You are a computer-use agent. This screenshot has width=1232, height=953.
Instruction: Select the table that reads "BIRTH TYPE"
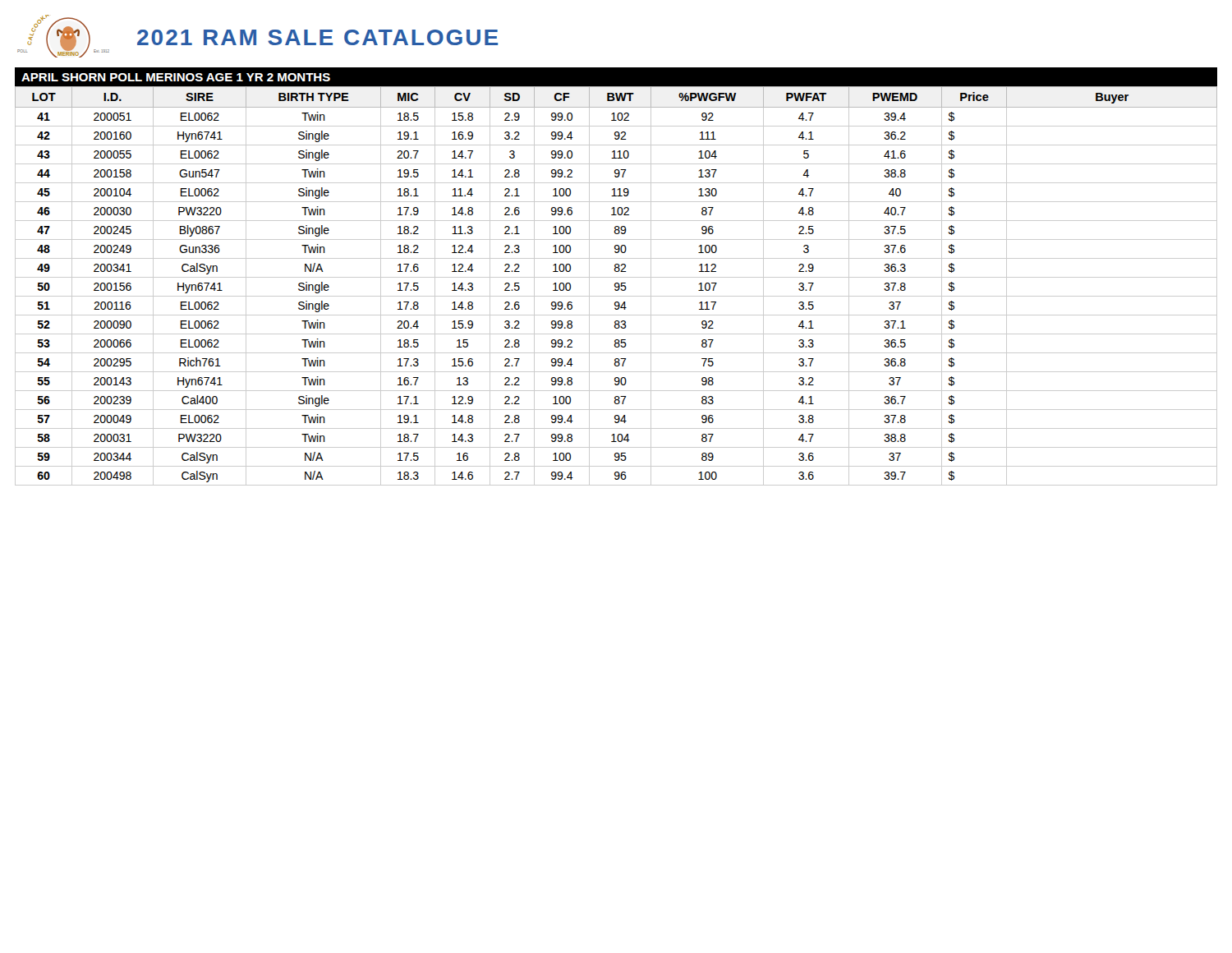coord(616,286)
